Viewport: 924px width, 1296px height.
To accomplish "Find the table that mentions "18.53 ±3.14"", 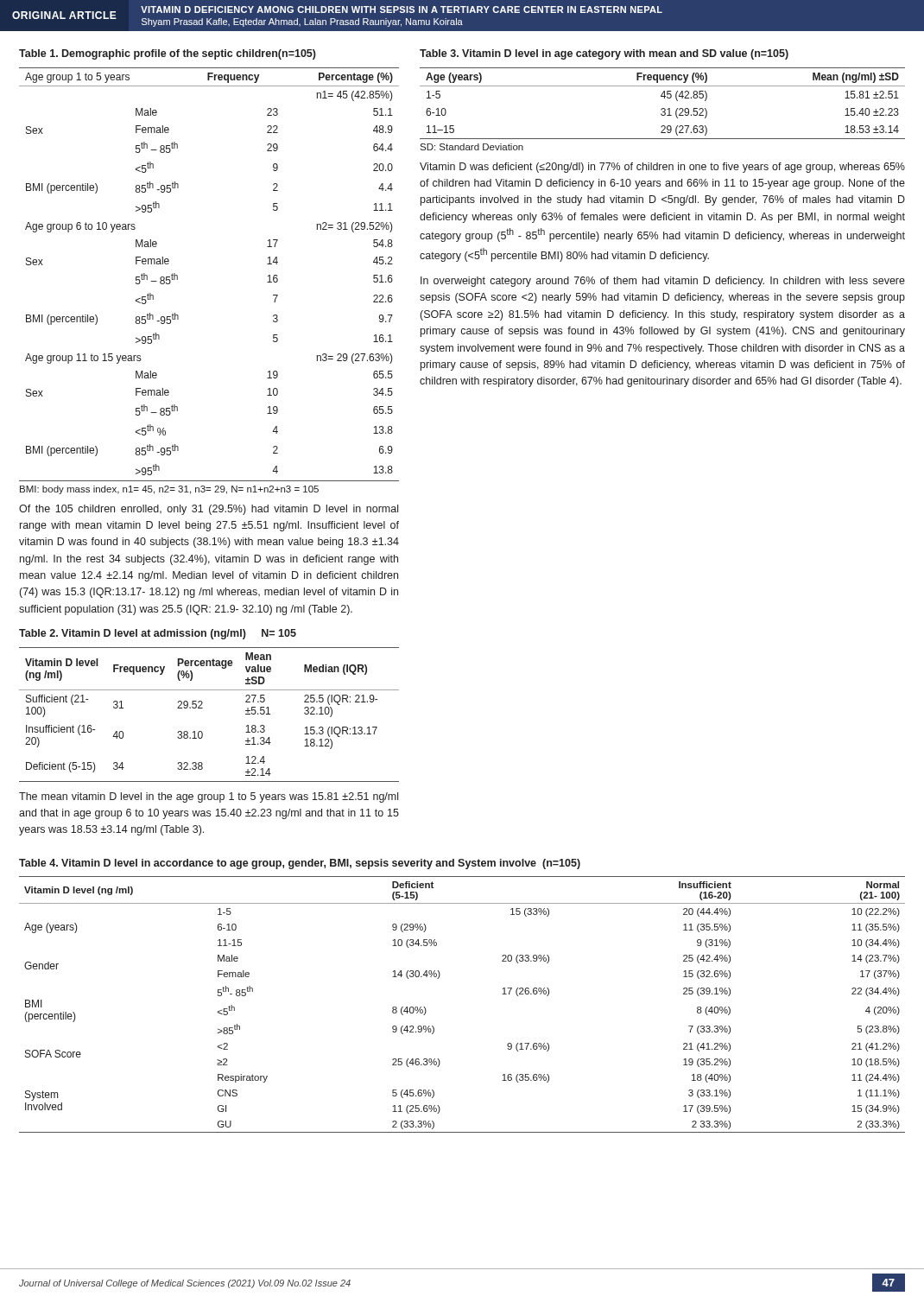I will pos(662,103).
